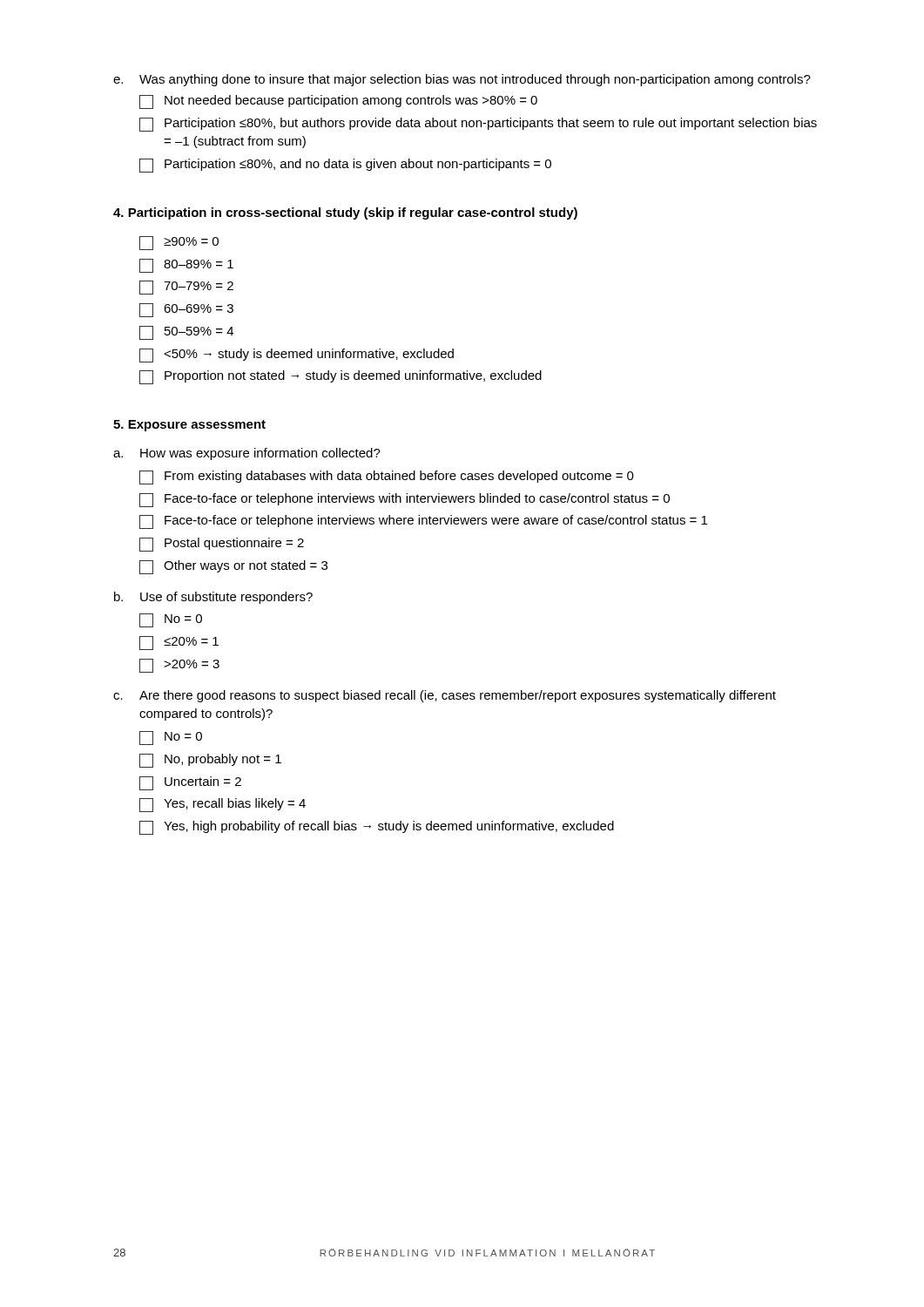Point to the region starting "Face-to-face or telephone interviews with interviewers"
The height and width of the screenshot is (1307, 924).
[484, 498]
